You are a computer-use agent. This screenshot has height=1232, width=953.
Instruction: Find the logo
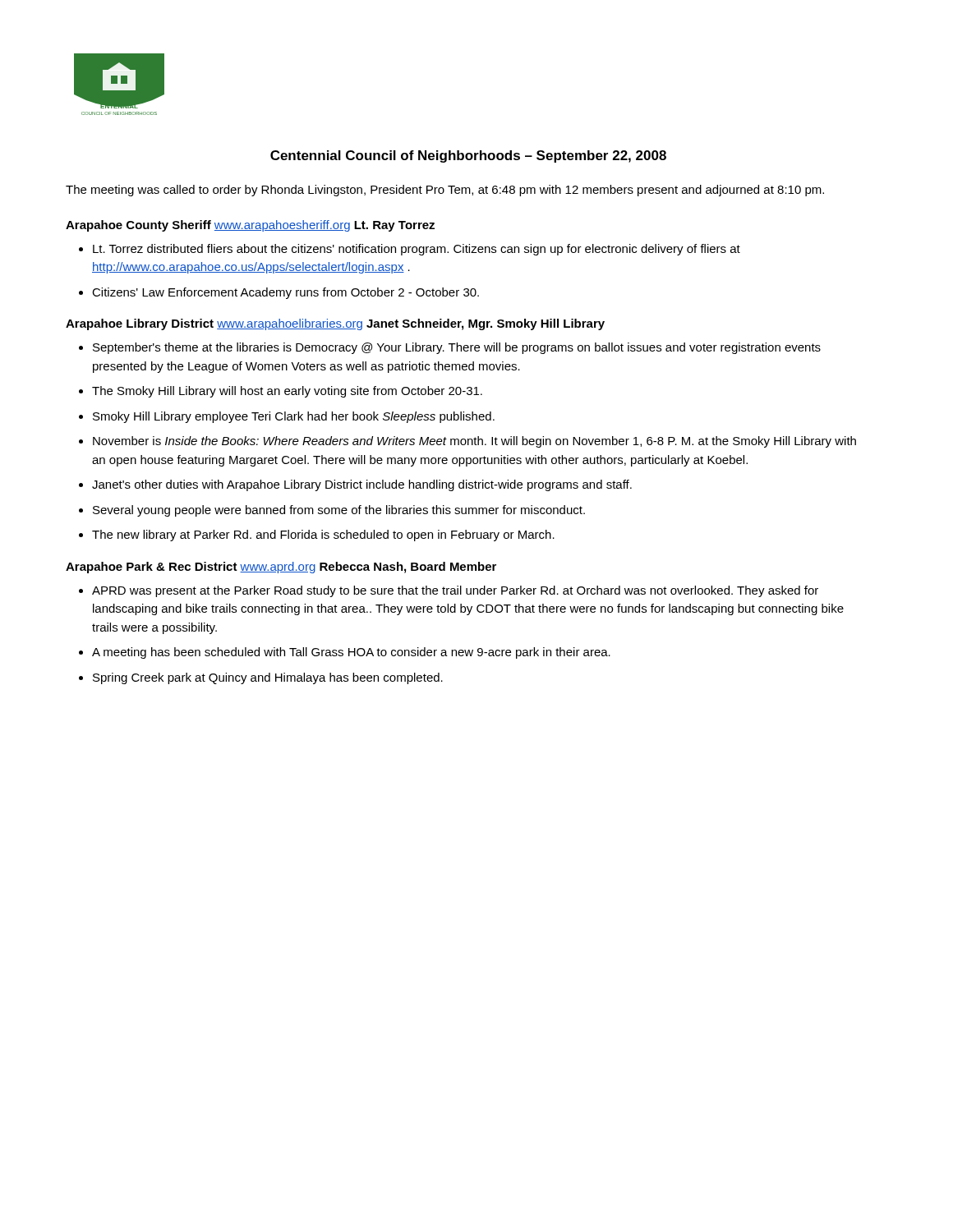point(468,86)
